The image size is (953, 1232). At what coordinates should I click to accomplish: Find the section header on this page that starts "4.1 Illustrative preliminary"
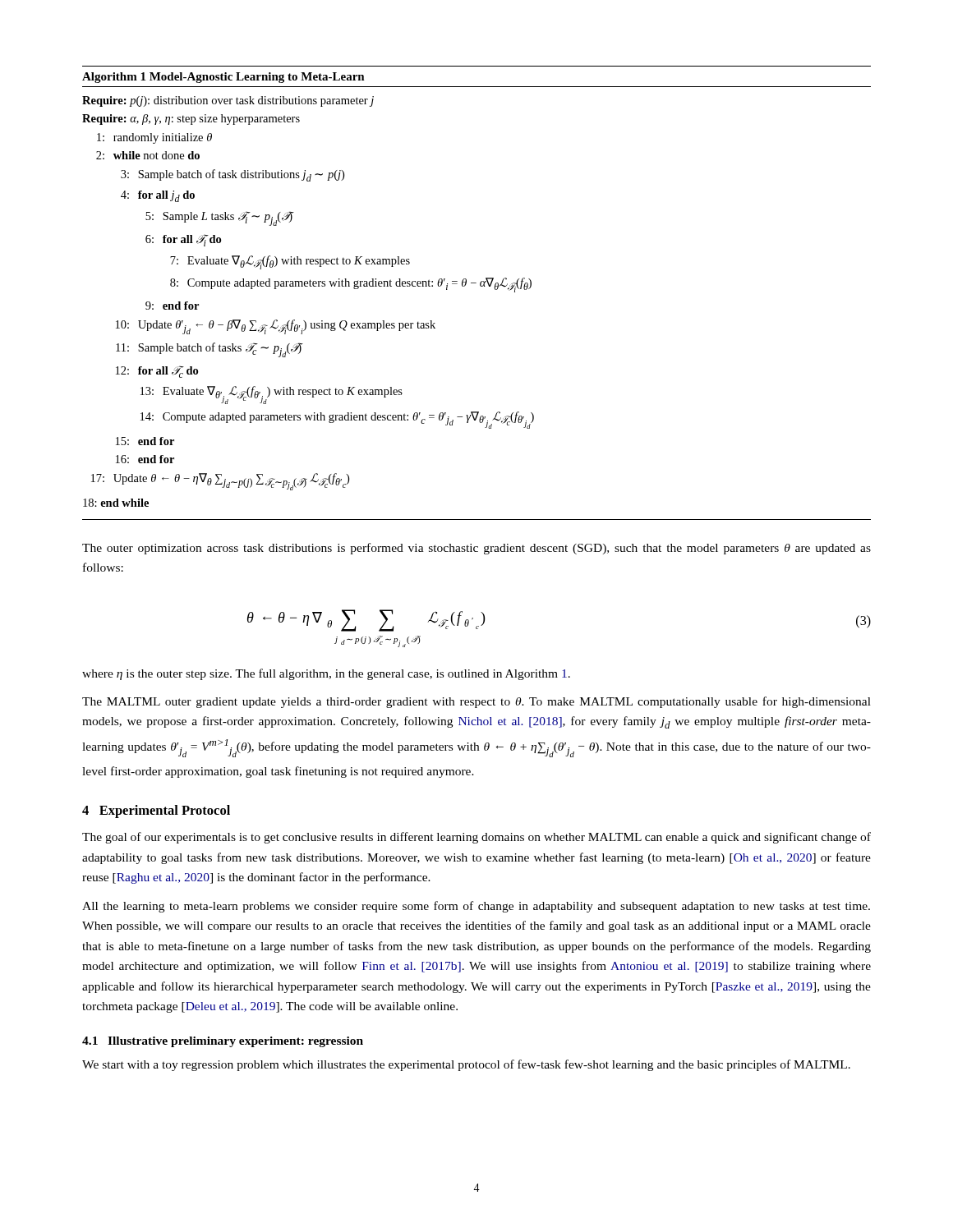pyautogui.click(x=223, y=1040)
